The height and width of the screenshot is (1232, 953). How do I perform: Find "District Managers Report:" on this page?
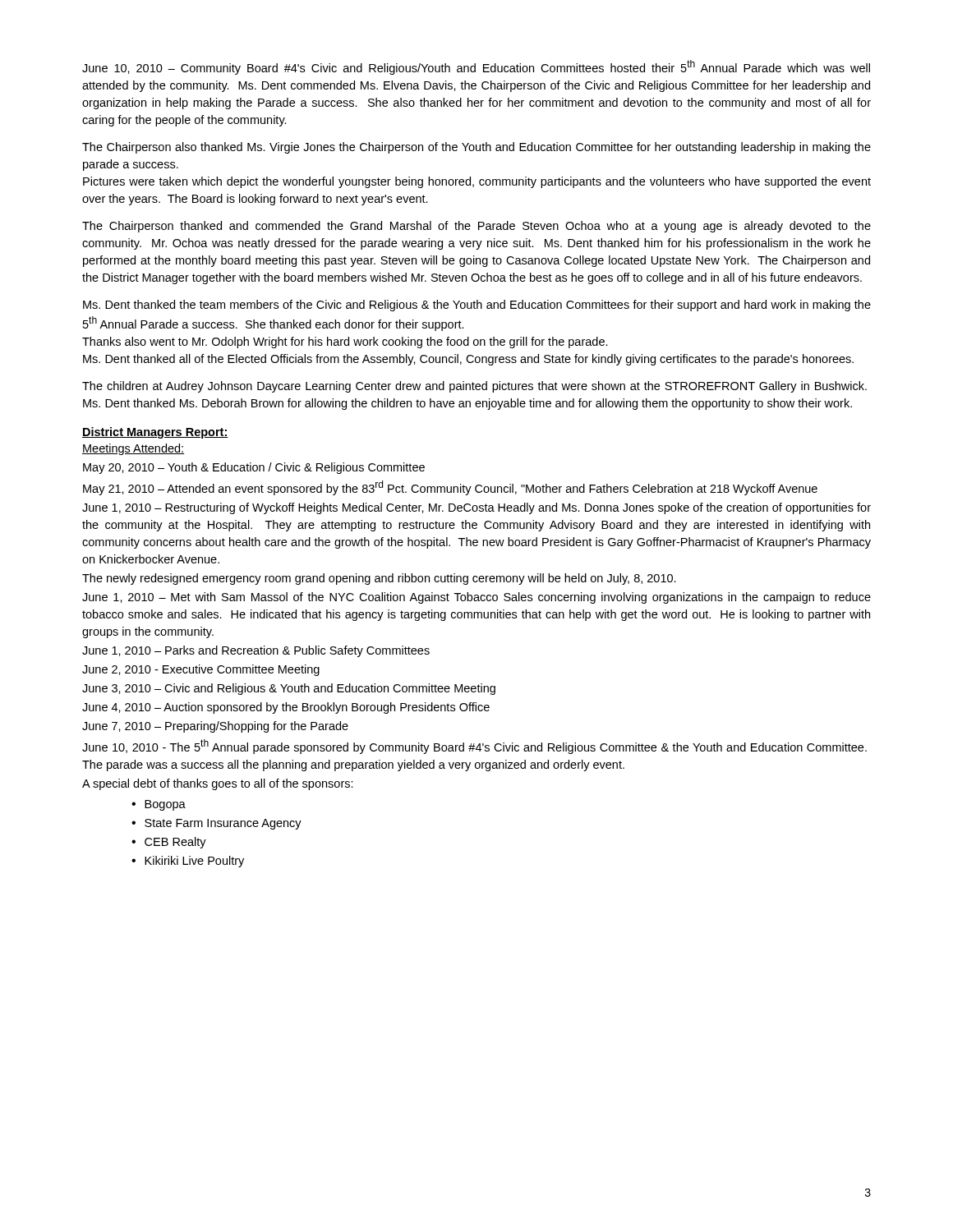coord(155,432)
